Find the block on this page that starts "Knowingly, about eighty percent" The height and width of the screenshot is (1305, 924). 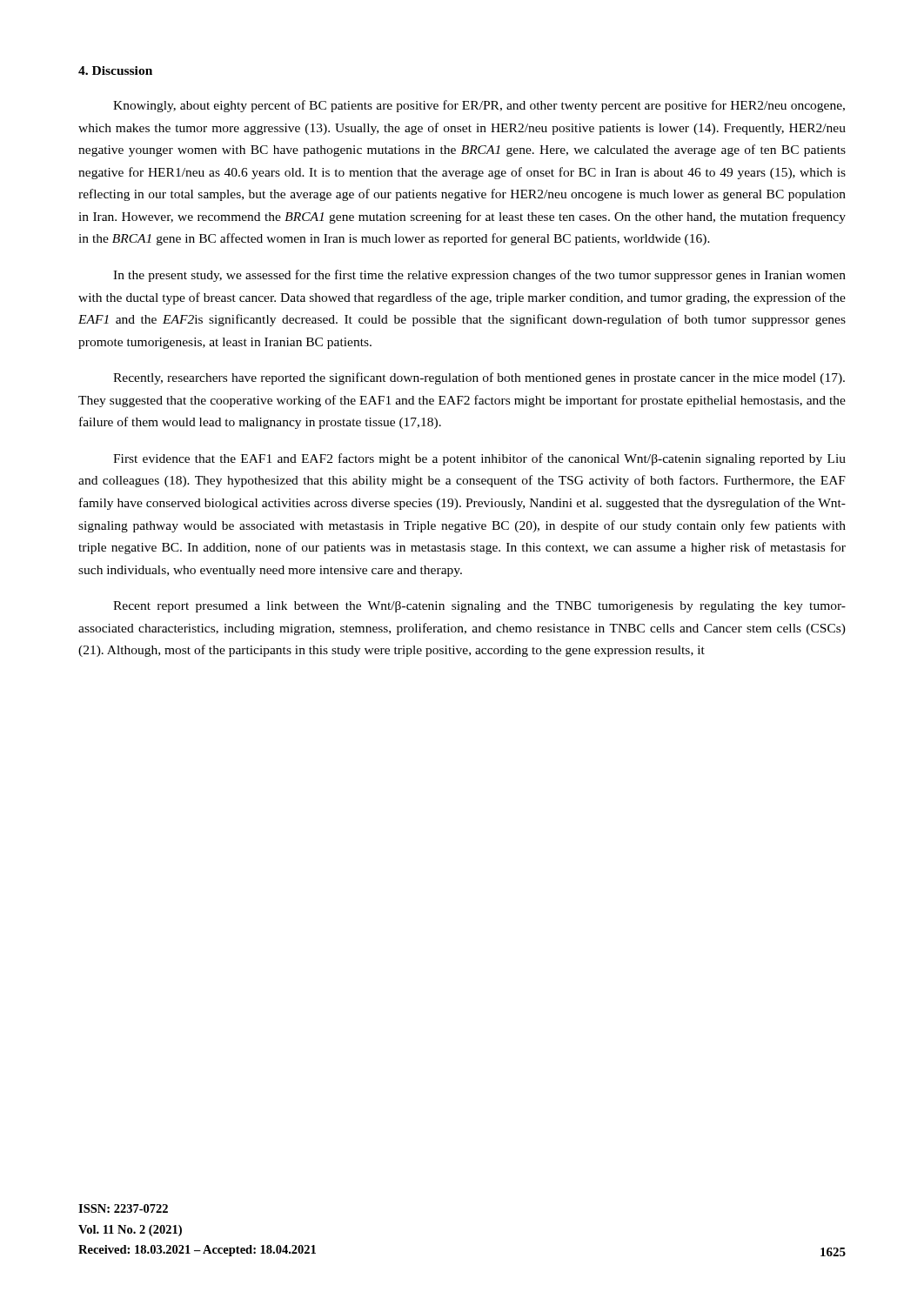click(462, 172)
